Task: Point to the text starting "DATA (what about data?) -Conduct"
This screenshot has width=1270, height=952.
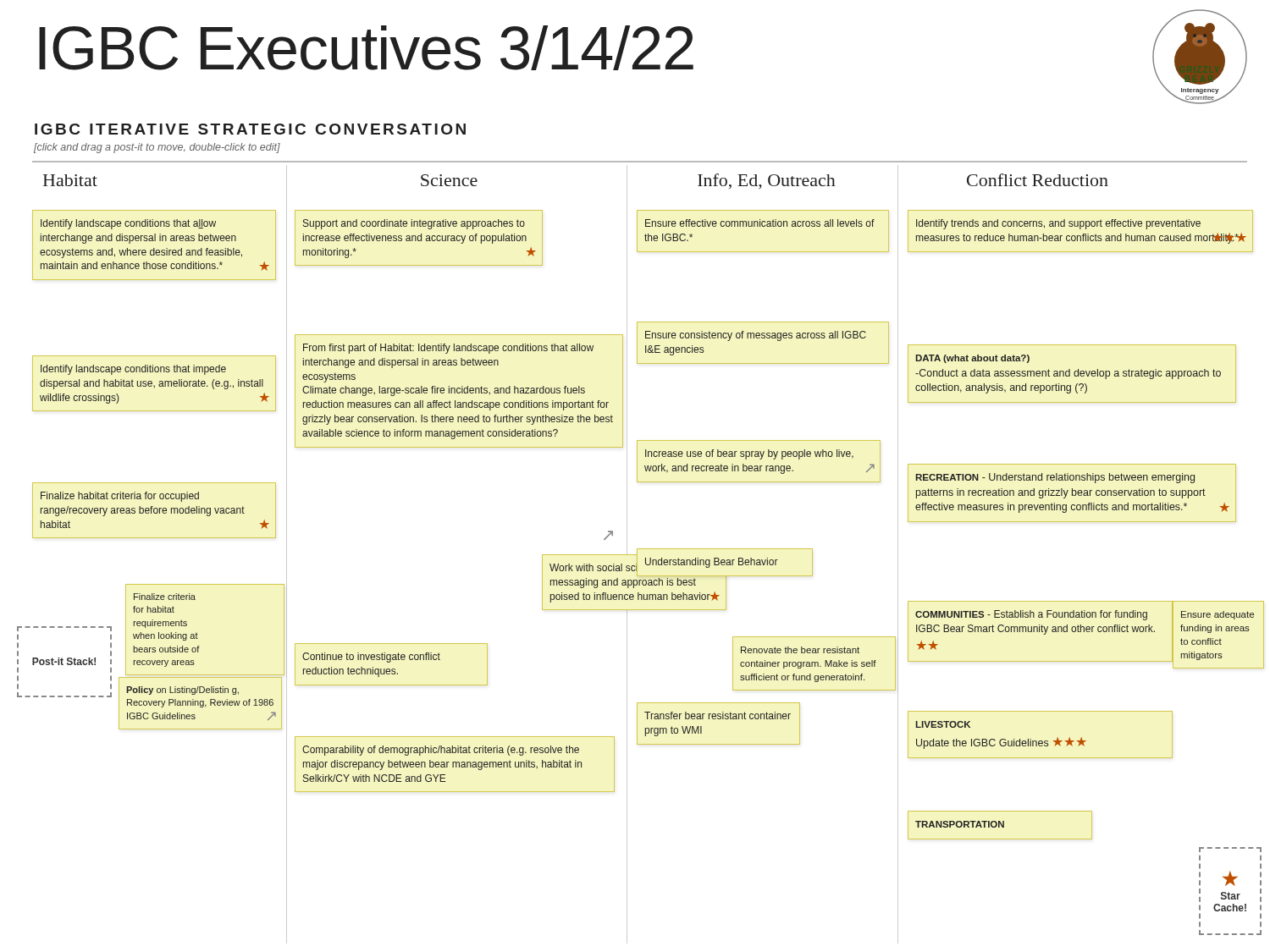Action: (x=1068, y=373)
